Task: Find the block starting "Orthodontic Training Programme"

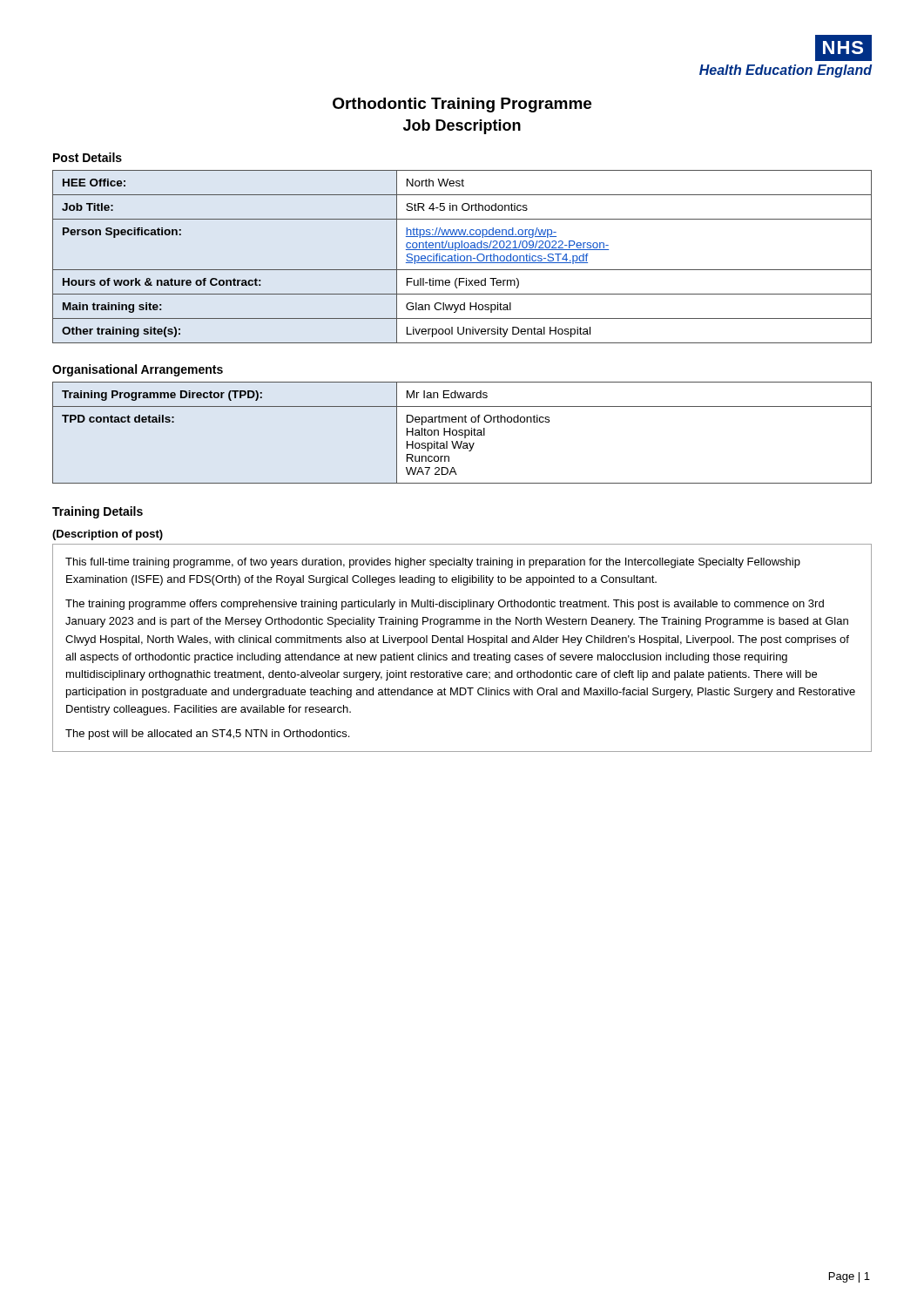Action: coord(462,103)
